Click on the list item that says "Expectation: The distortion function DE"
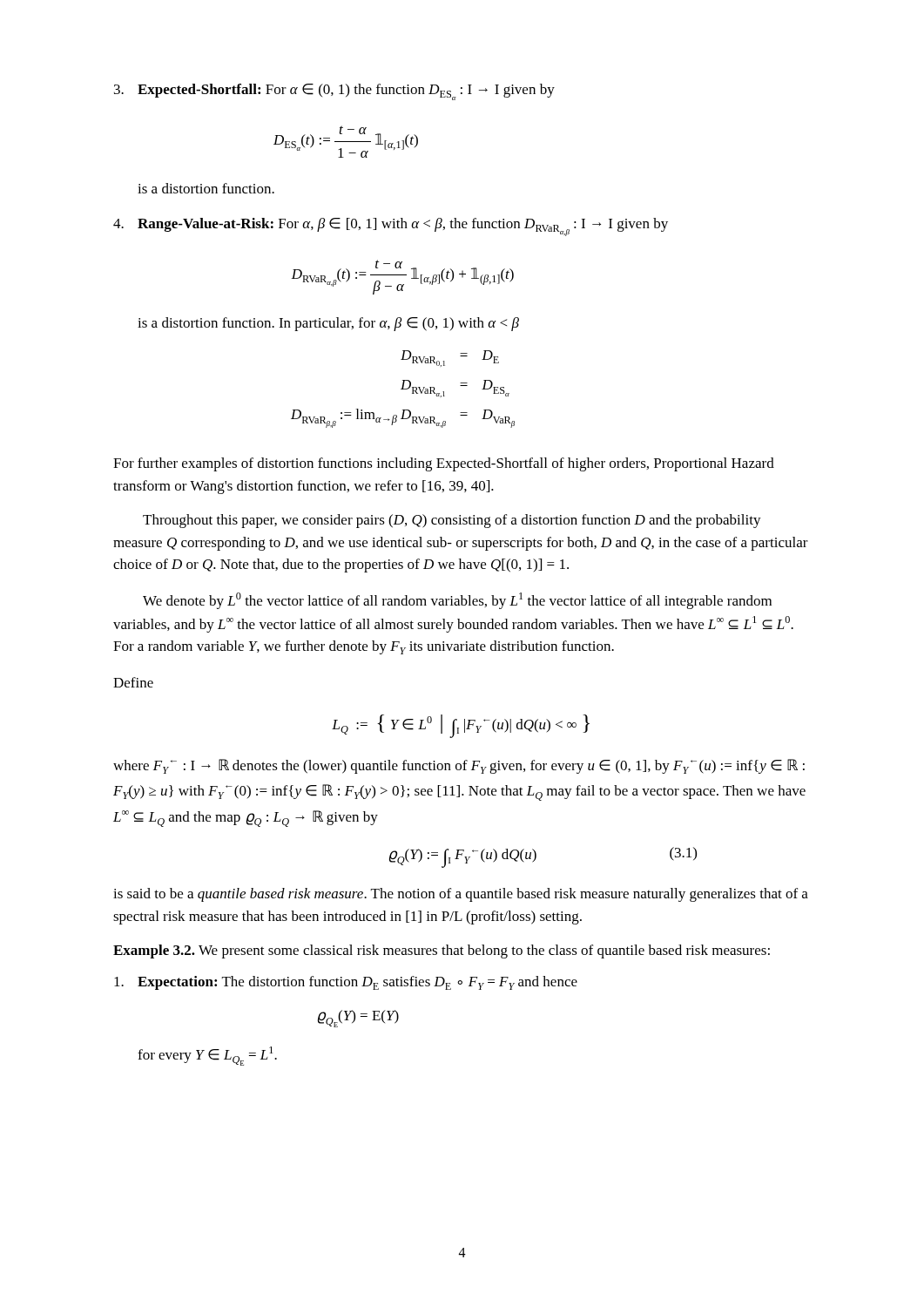The image size is (924, 1307). [x=345, y=1020]
